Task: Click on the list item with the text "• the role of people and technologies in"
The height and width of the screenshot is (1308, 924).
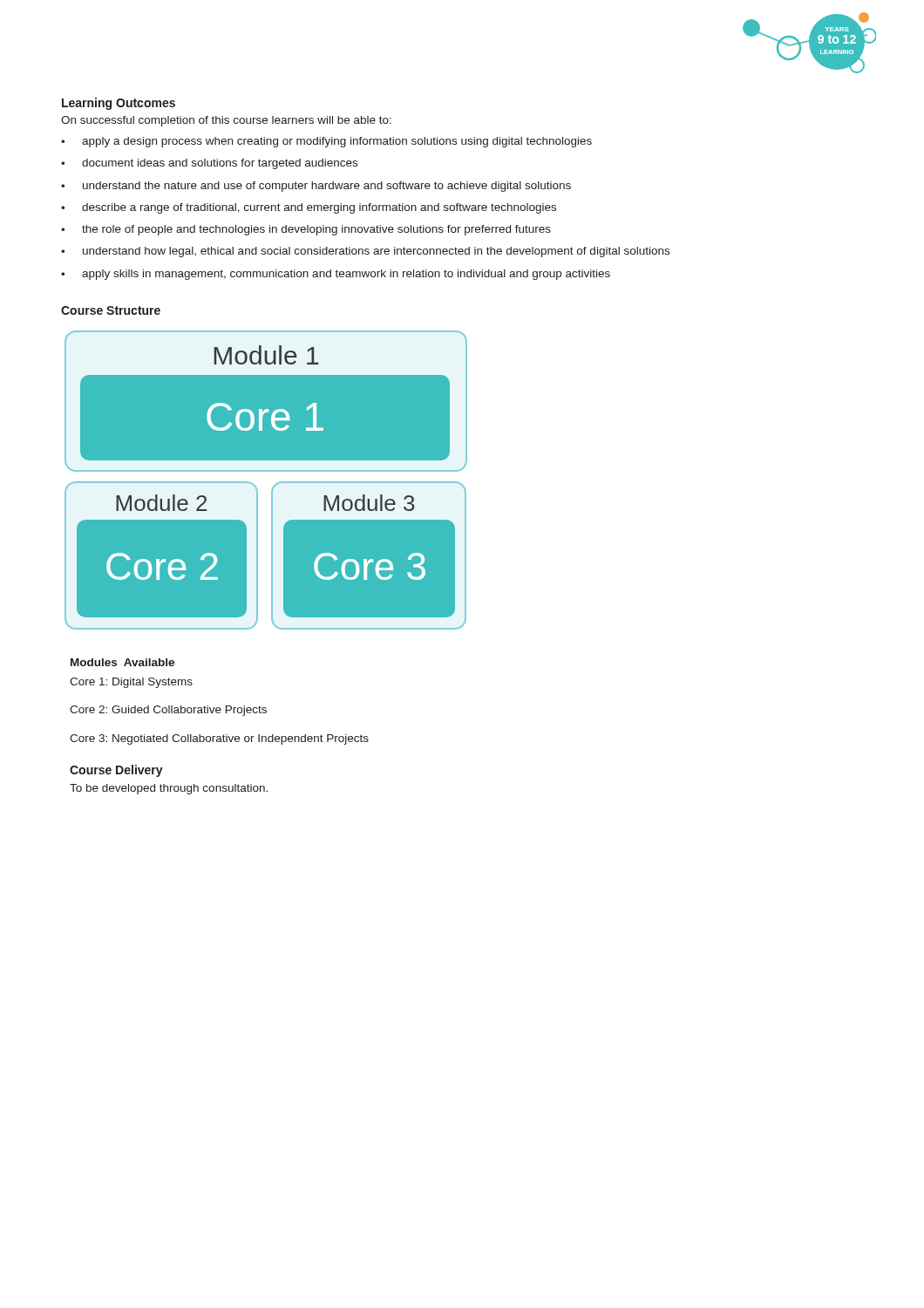Action: coord(306,230)
